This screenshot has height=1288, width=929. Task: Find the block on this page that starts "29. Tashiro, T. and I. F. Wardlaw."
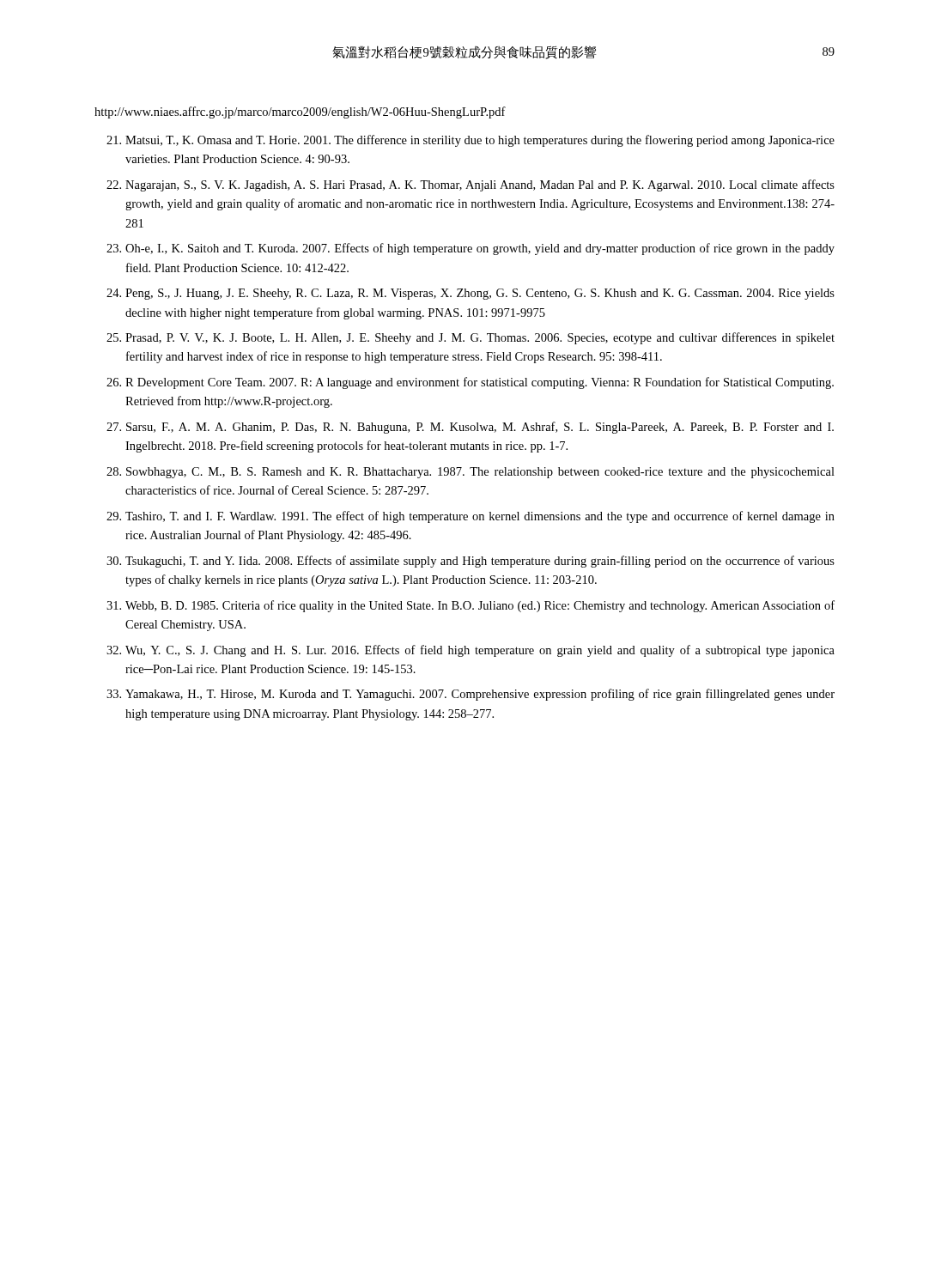pyautogui.click(x=464, y=526)
